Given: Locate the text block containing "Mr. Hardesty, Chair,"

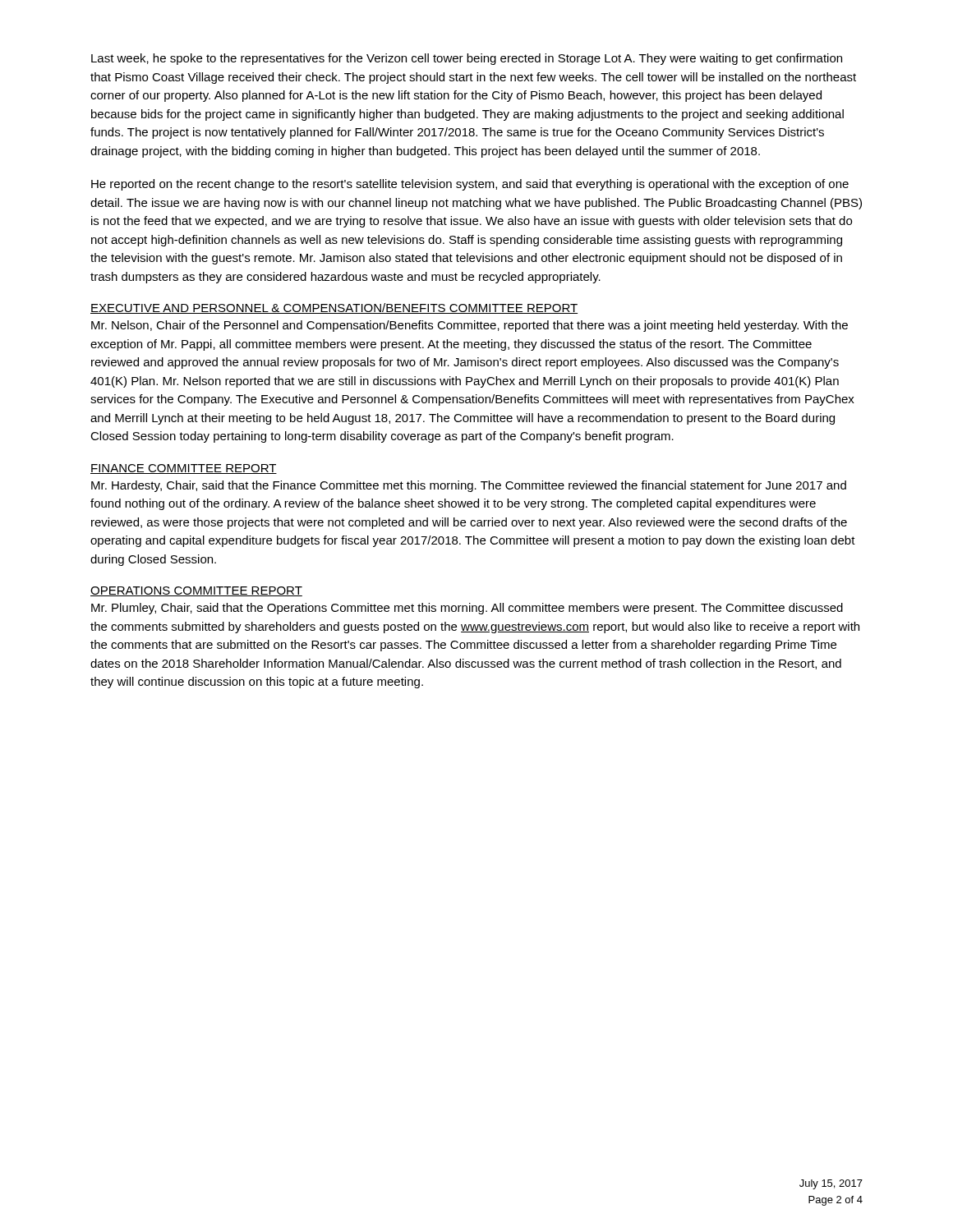Looking at the screenshot, I should pyautogui.click(x=472, y=522).
